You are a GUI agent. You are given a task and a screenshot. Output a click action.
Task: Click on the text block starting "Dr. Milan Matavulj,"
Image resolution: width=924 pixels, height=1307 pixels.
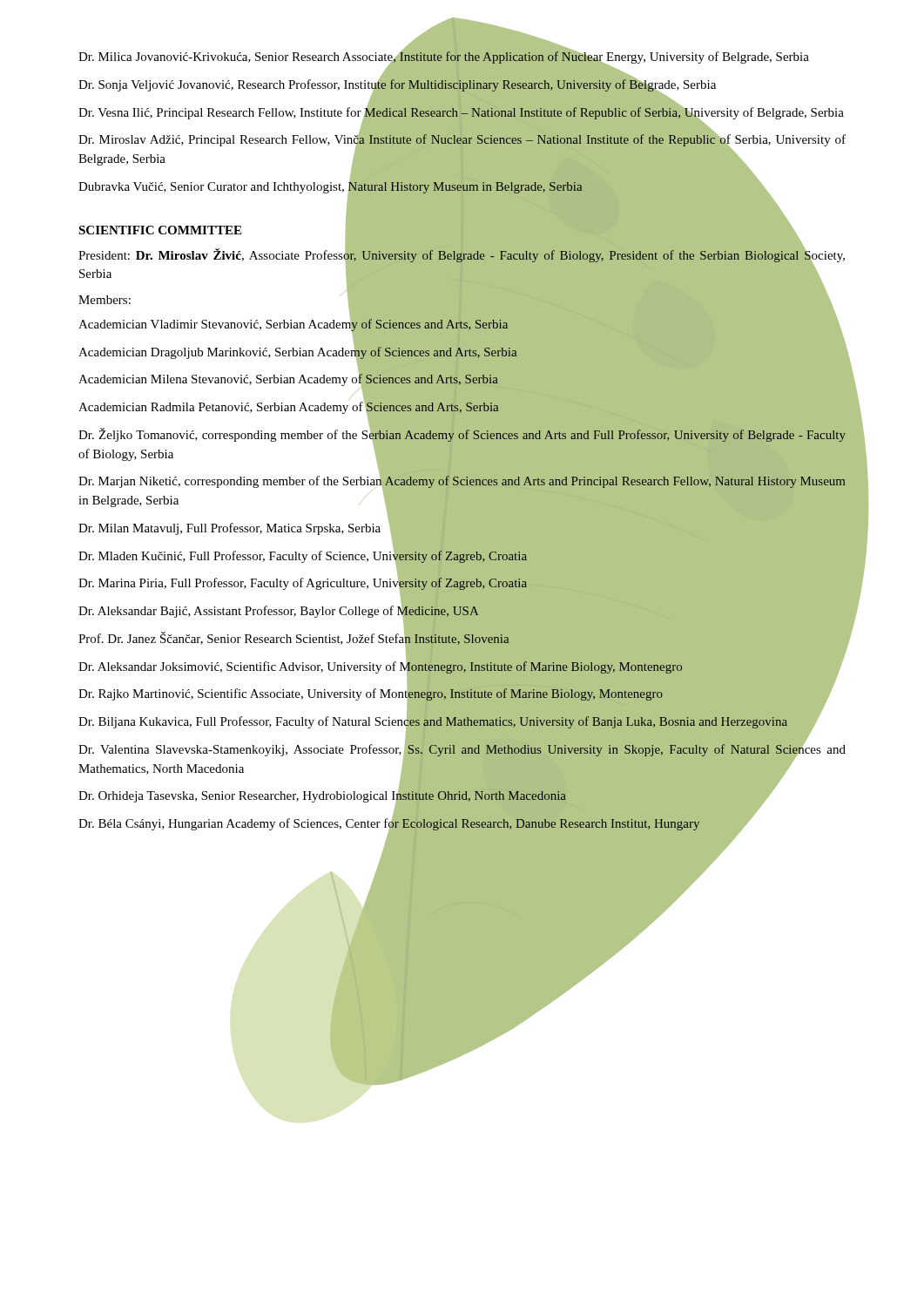coord(230,528)
